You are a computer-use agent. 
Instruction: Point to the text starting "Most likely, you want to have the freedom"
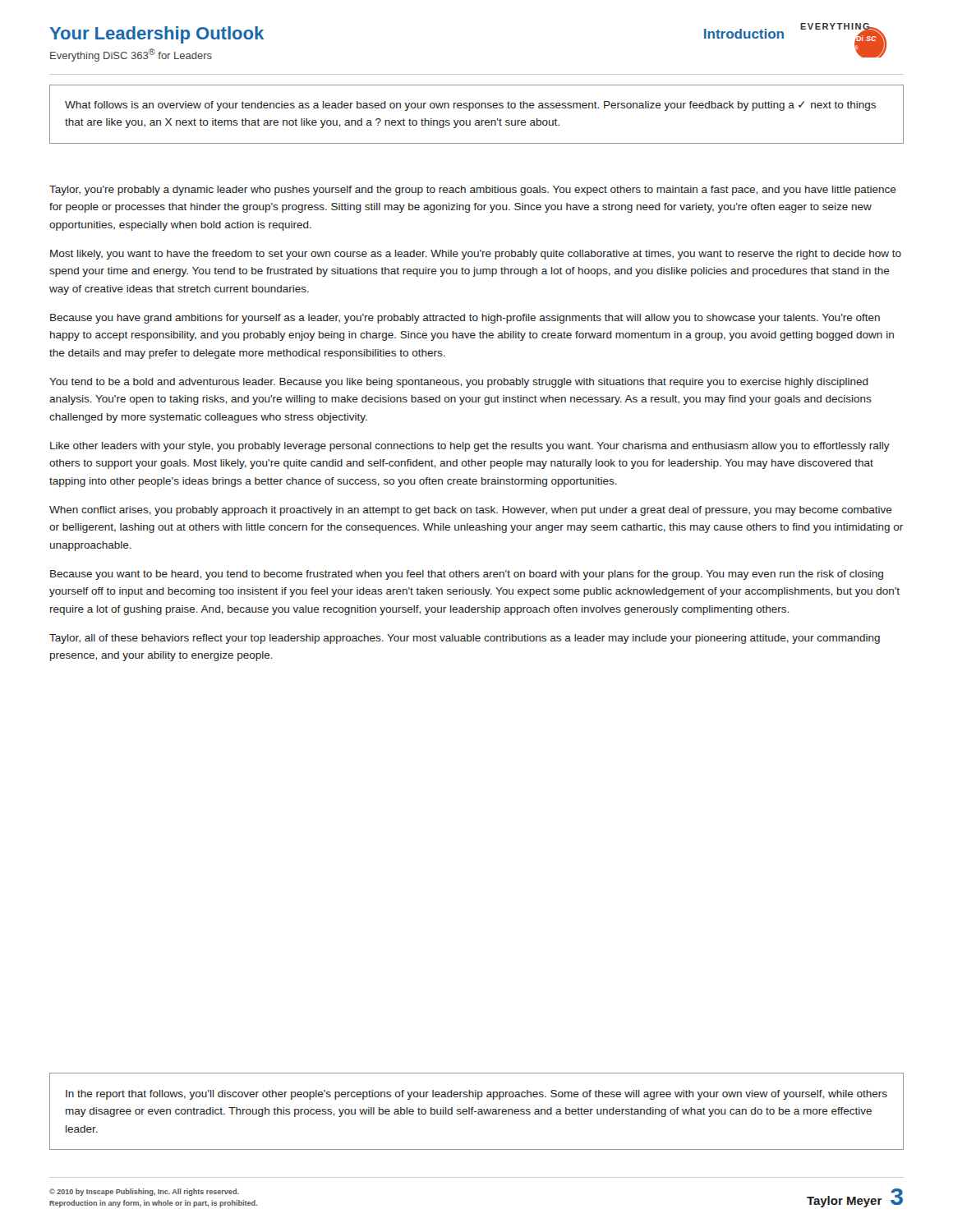[475, 271]
